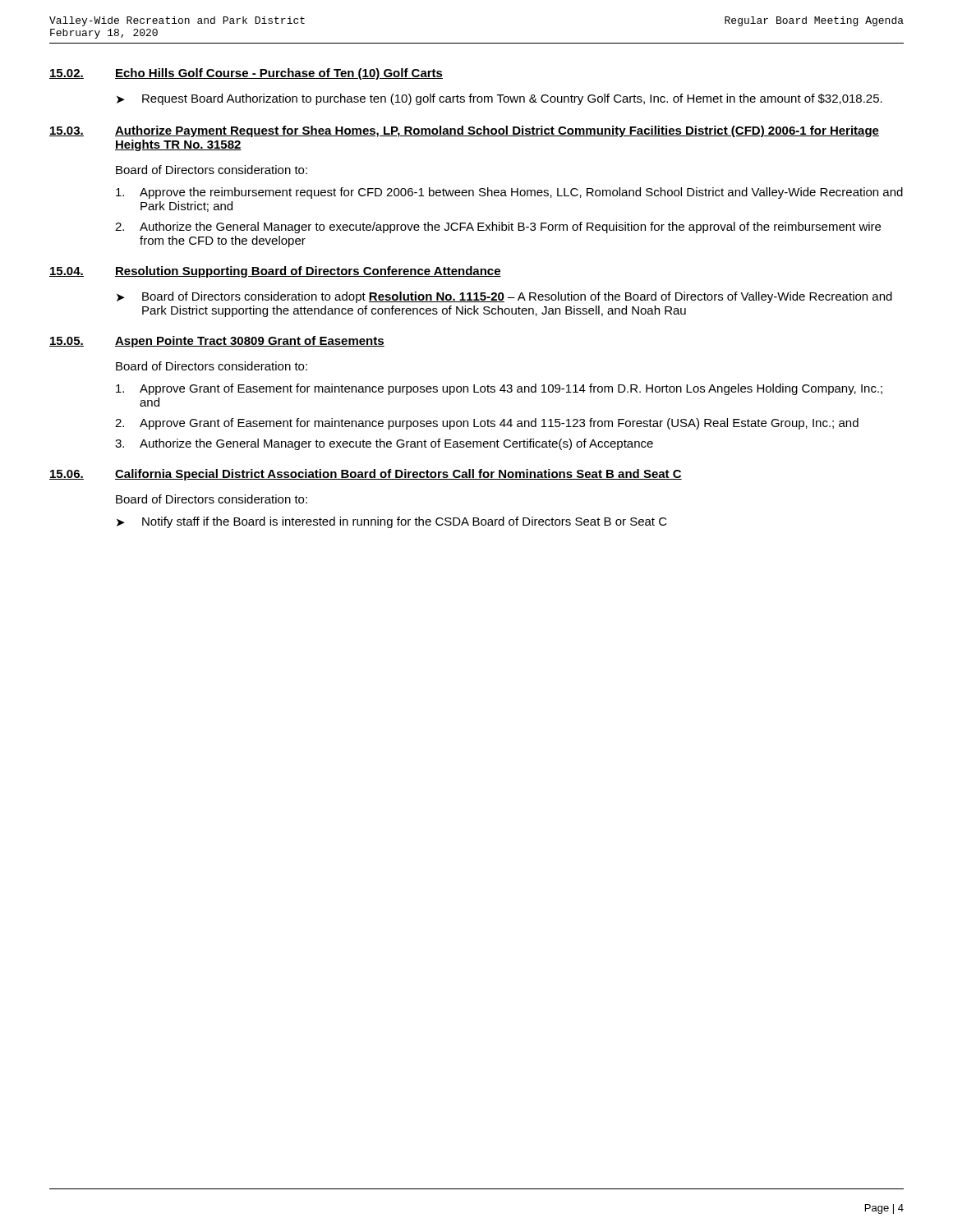Locate the section header with the text "Echo Hills Golf"
953x1232 pixels.
click(x=279, y=73)
